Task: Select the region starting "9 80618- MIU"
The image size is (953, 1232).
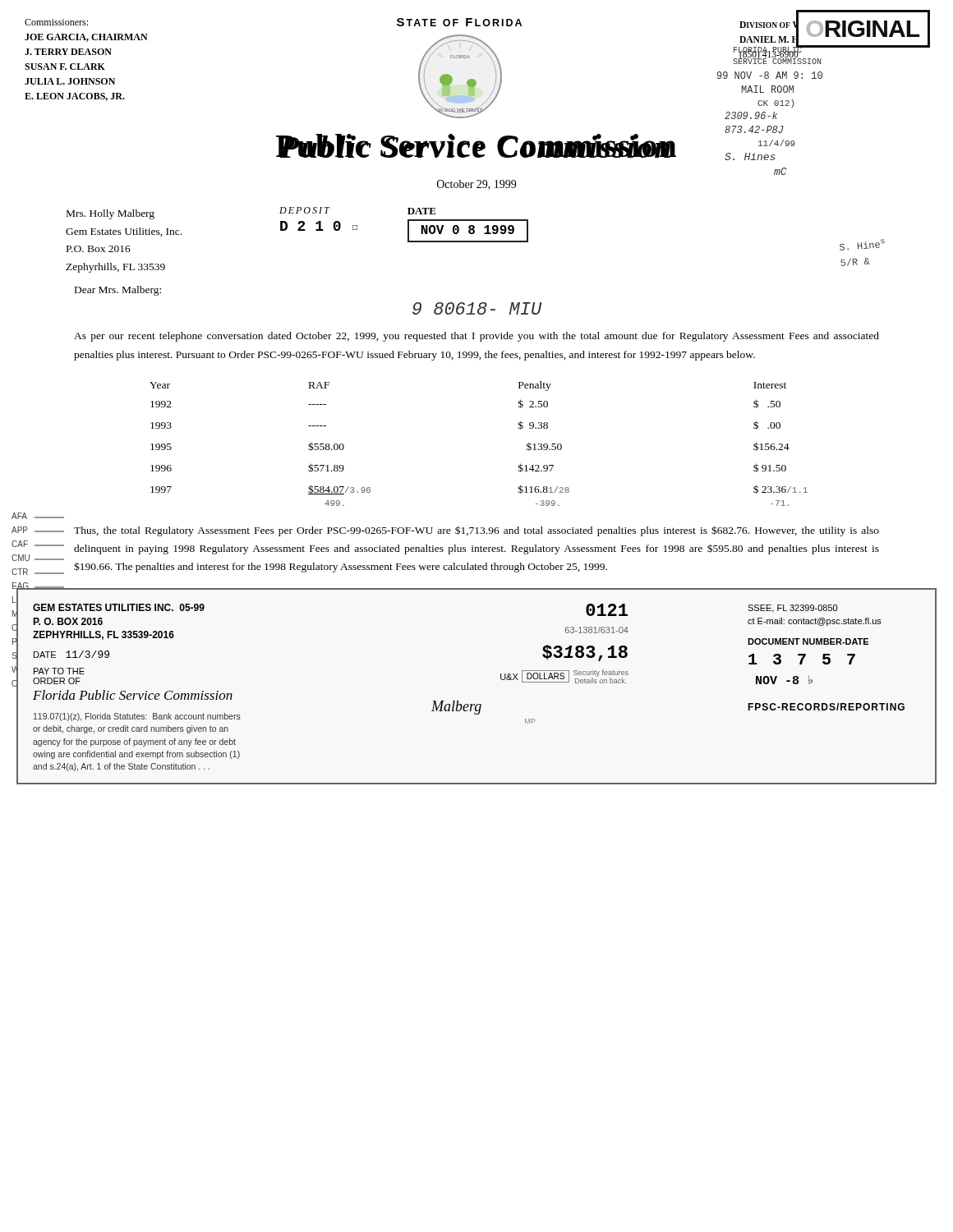Action: click(476, 310)
